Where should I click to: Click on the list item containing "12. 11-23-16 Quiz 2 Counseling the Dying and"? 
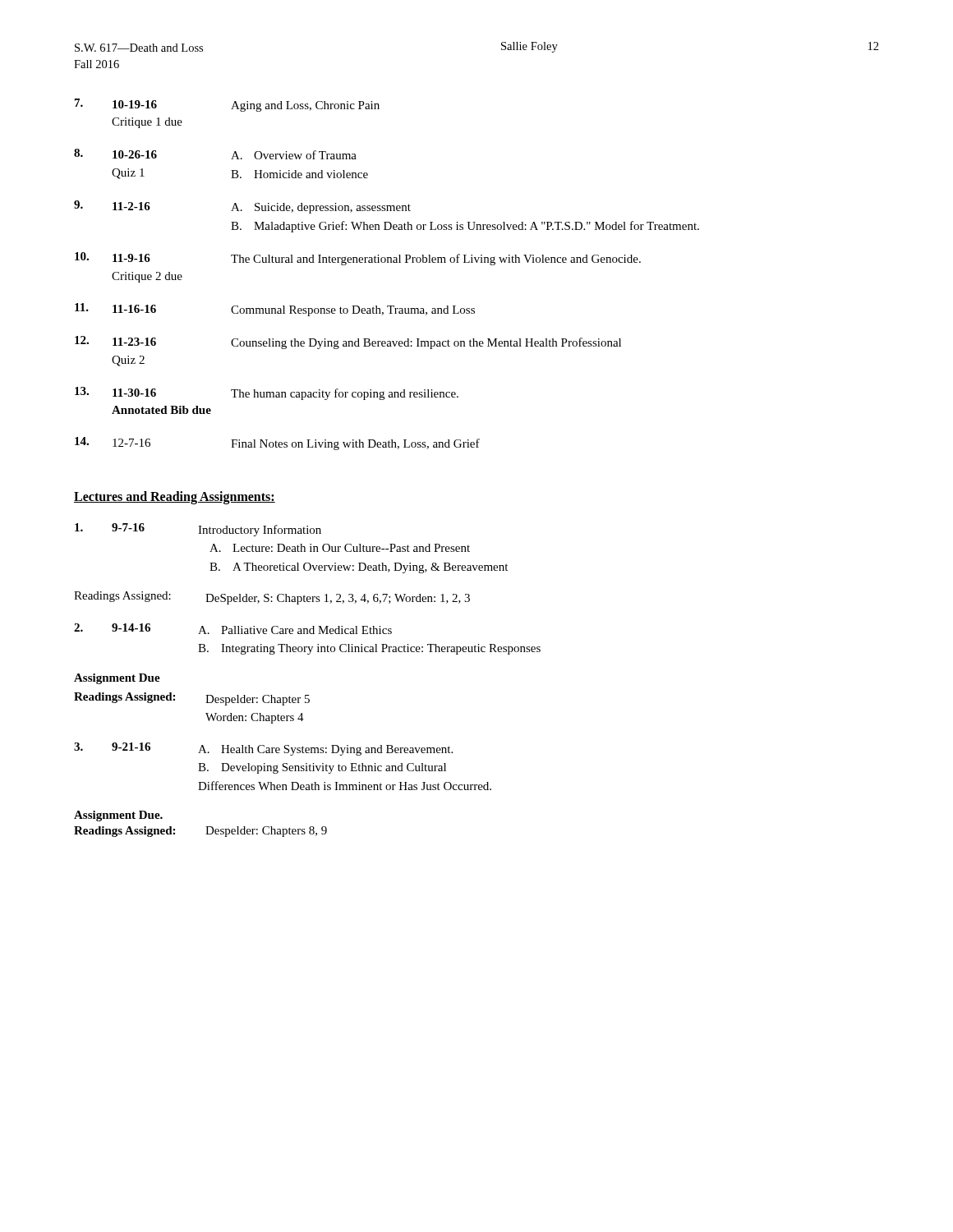pos(476,351)
